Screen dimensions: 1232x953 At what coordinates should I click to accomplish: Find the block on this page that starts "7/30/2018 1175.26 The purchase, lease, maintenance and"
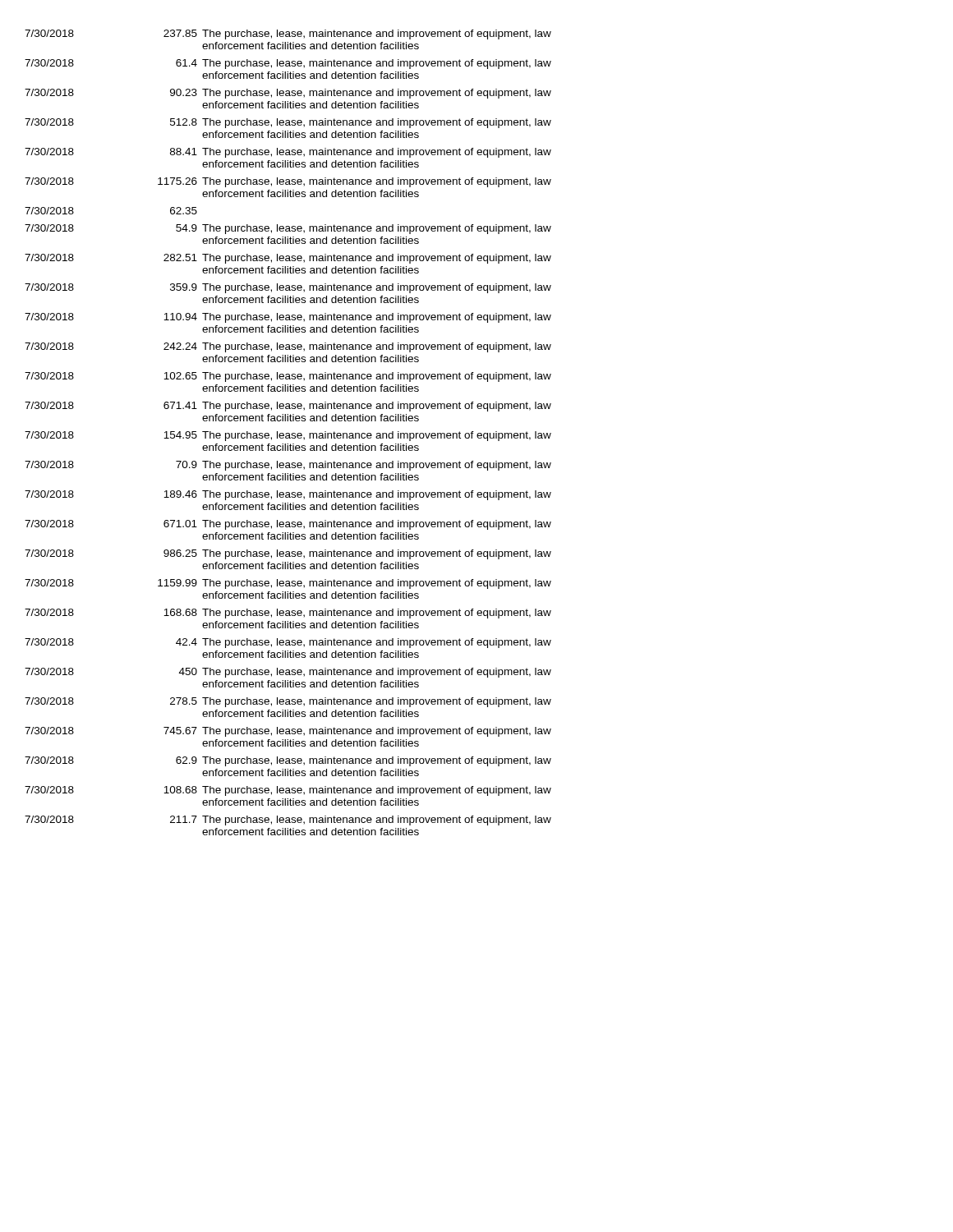click(476, 187)
